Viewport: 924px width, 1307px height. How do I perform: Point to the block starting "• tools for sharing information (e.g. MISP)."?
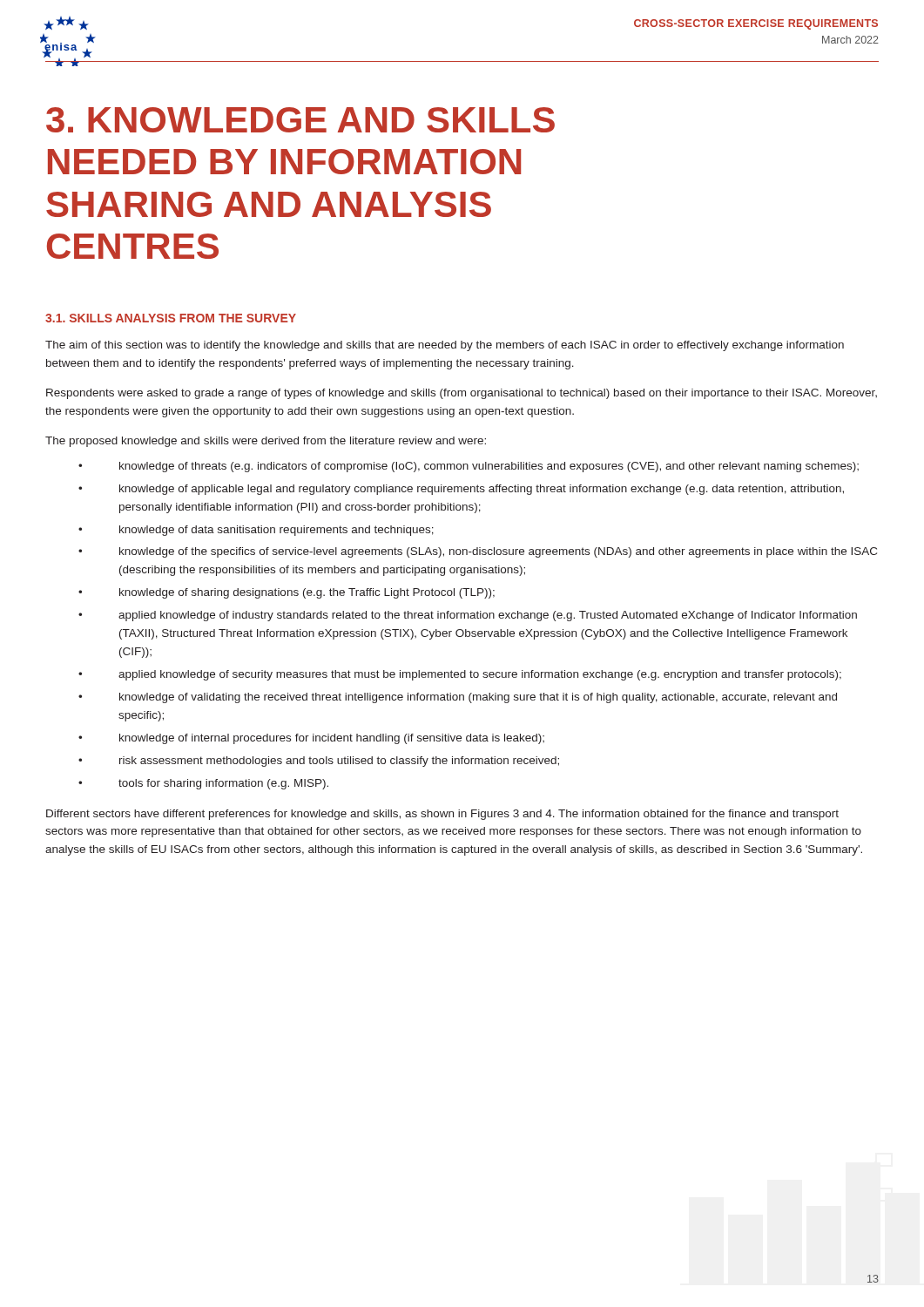tap(187, 783)
